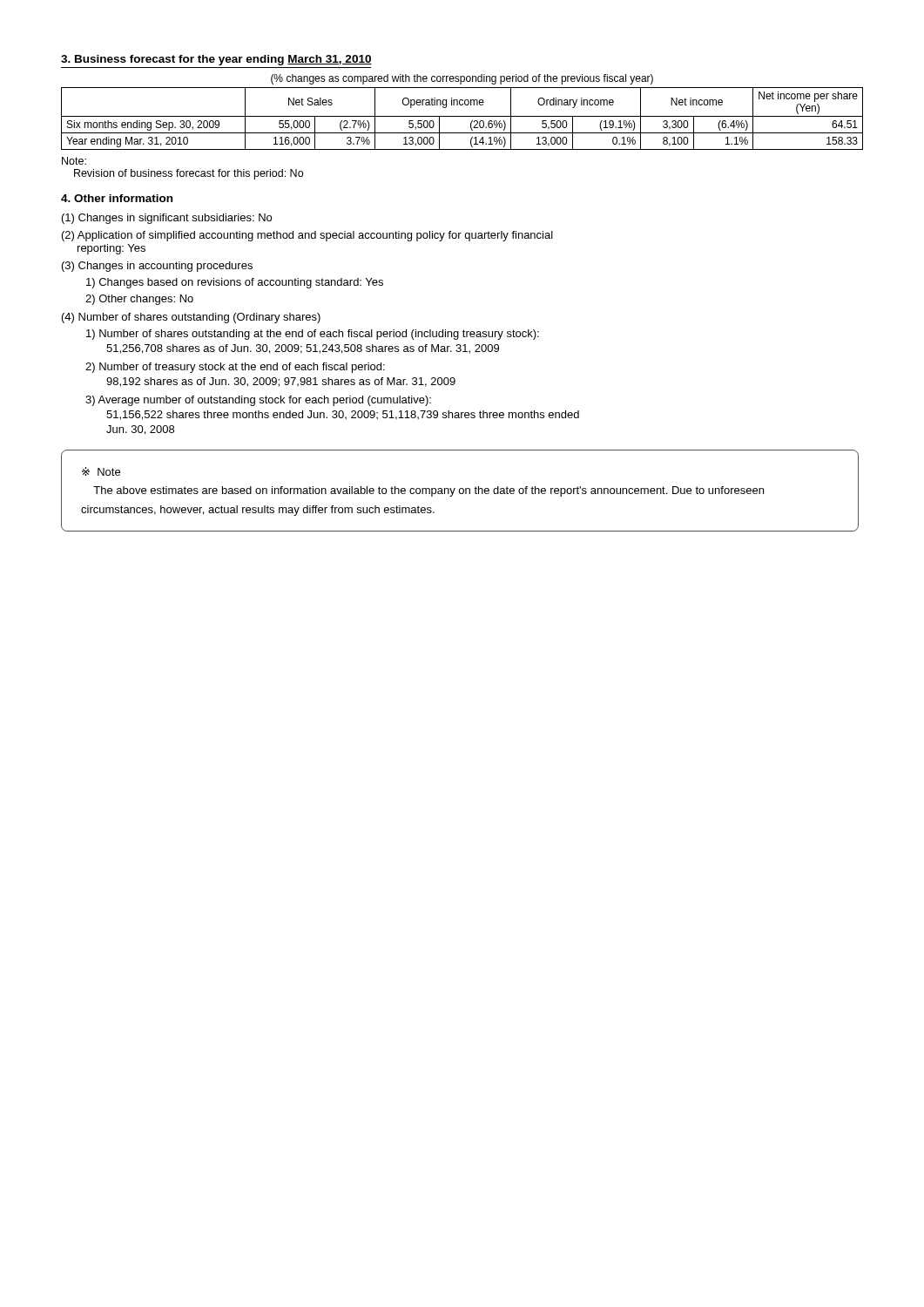Locate the list item containing "(2) Application of simplified"
Viewport: 924px width, 1307px height.
(x=307, y=241)
